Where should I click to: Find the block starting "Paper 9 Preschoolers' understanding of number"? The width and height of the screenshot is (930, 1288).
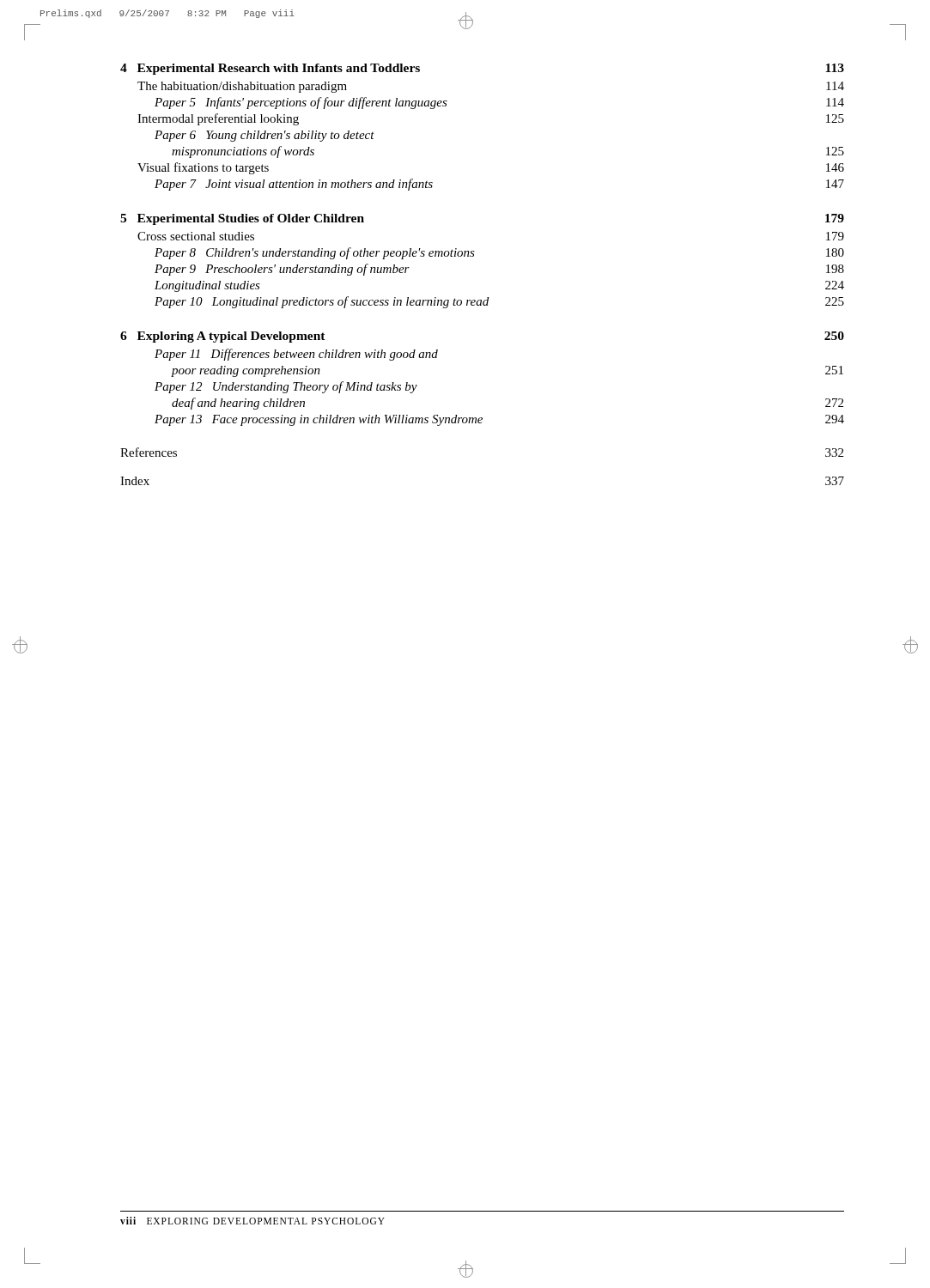click(x=281, y=268)
